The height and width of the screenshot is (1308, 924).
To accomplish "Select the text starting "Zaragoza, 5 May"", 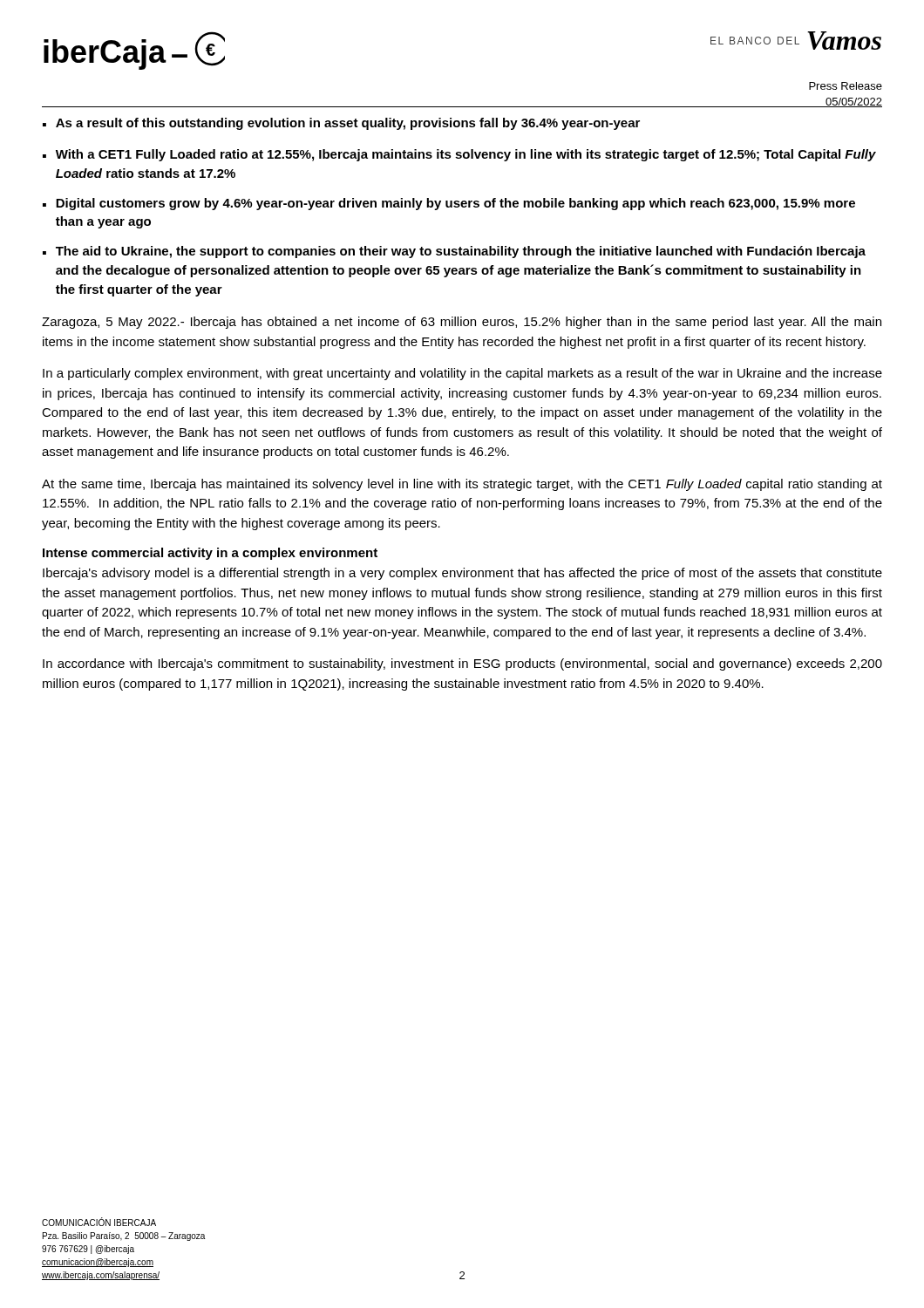I will pyautogui.click(x=462, y=332).
